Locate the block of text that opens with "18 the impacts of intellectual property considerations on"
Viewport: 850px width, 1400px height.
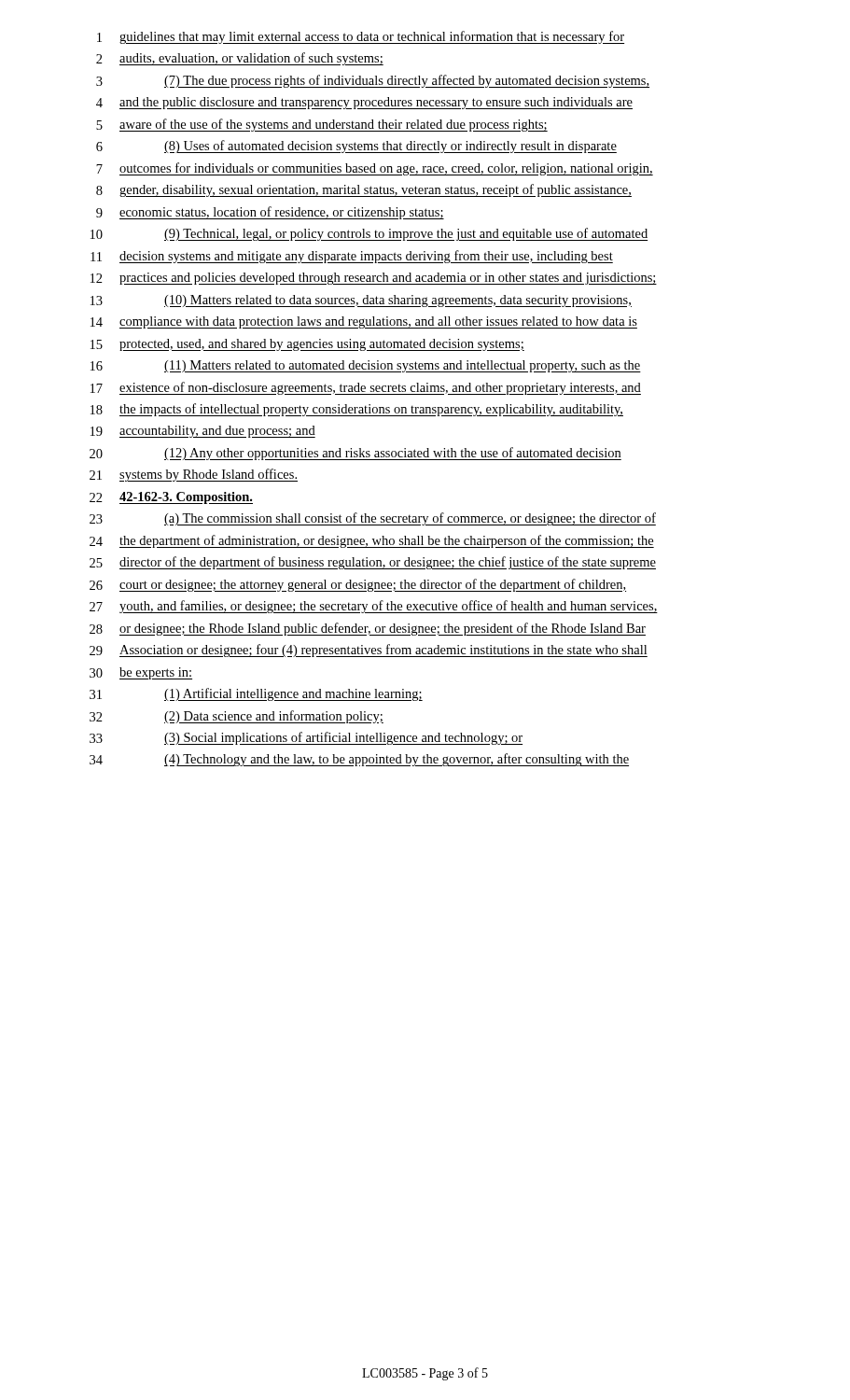435,409
